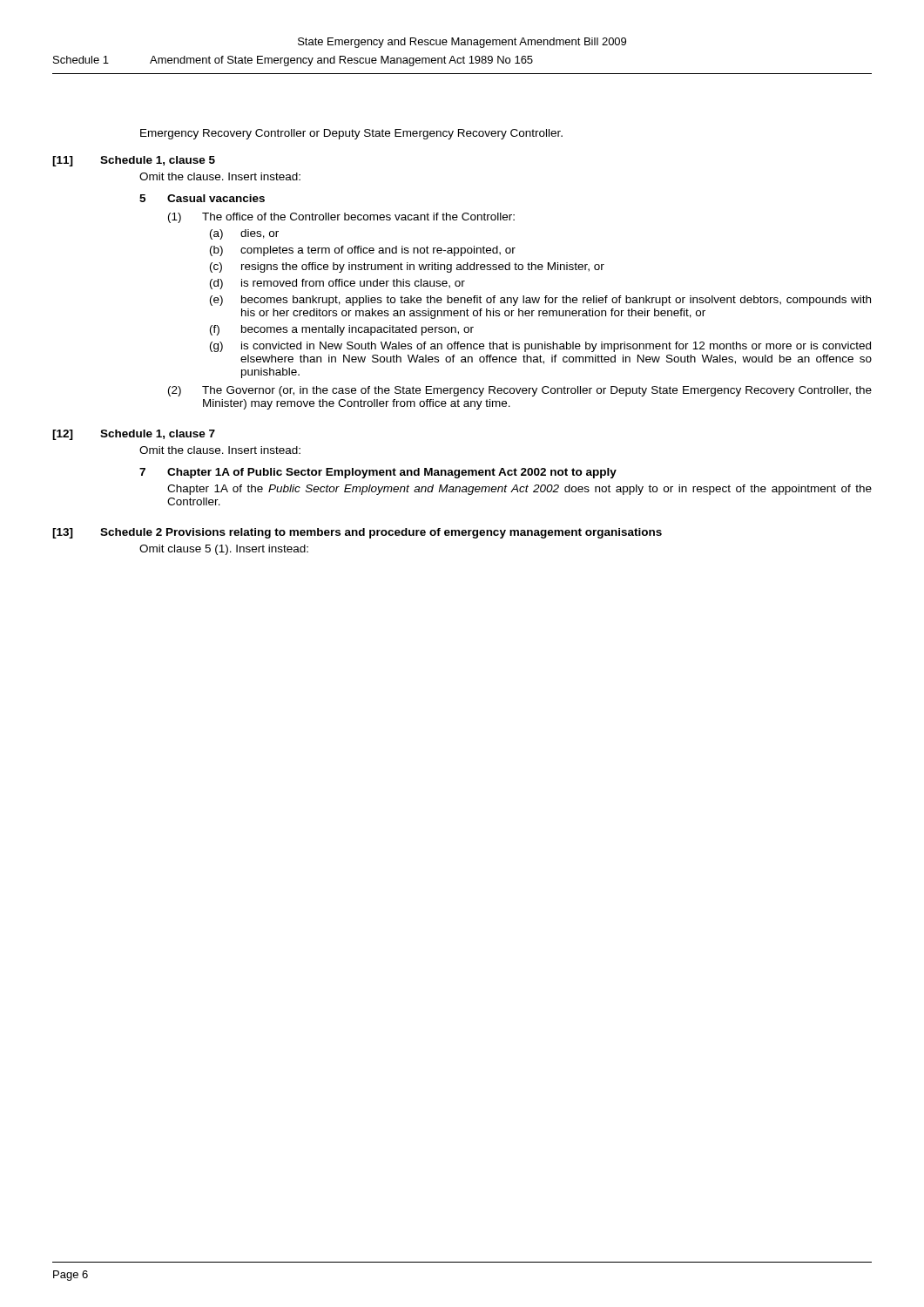Screen dimensions: 1307x924
Task: Find the block on this page that starts "The office of the Controller becomes vacant"
Action: (x=359, y=217)
